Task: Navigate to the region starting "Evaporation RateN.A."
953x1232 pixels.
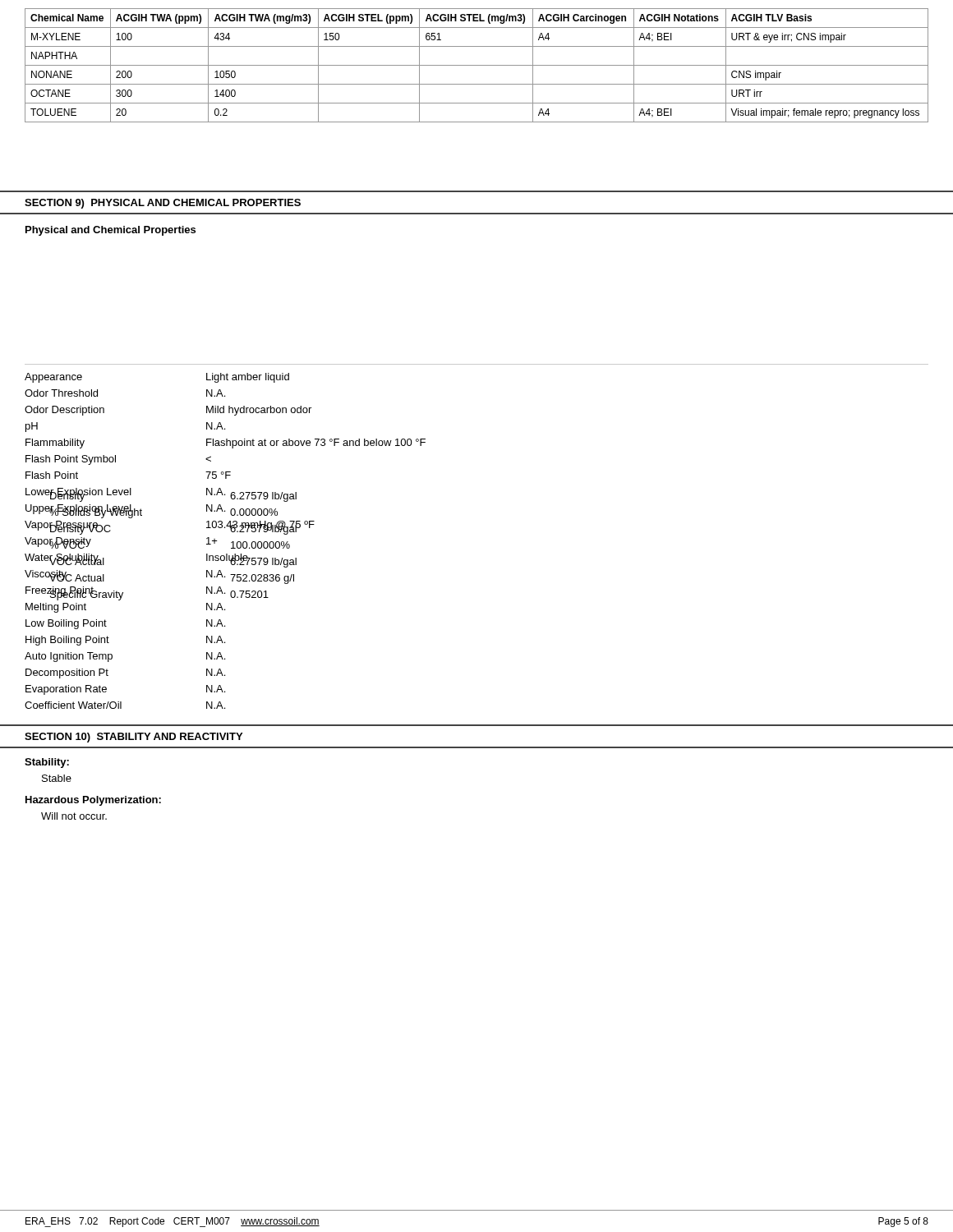Action: (69, 690)
